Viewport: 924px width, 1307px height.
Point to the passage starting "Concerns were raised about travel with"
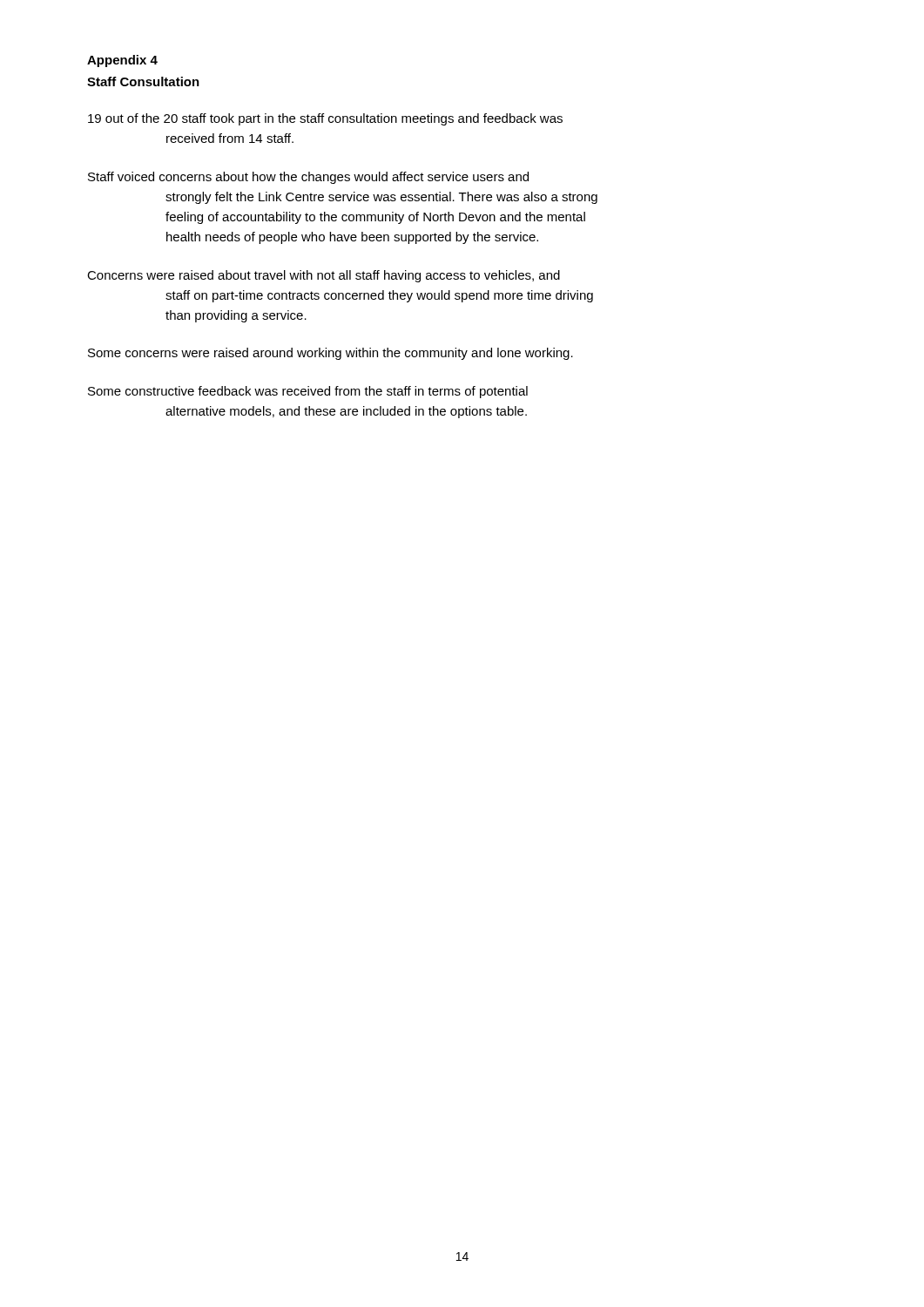click(462, 295)
